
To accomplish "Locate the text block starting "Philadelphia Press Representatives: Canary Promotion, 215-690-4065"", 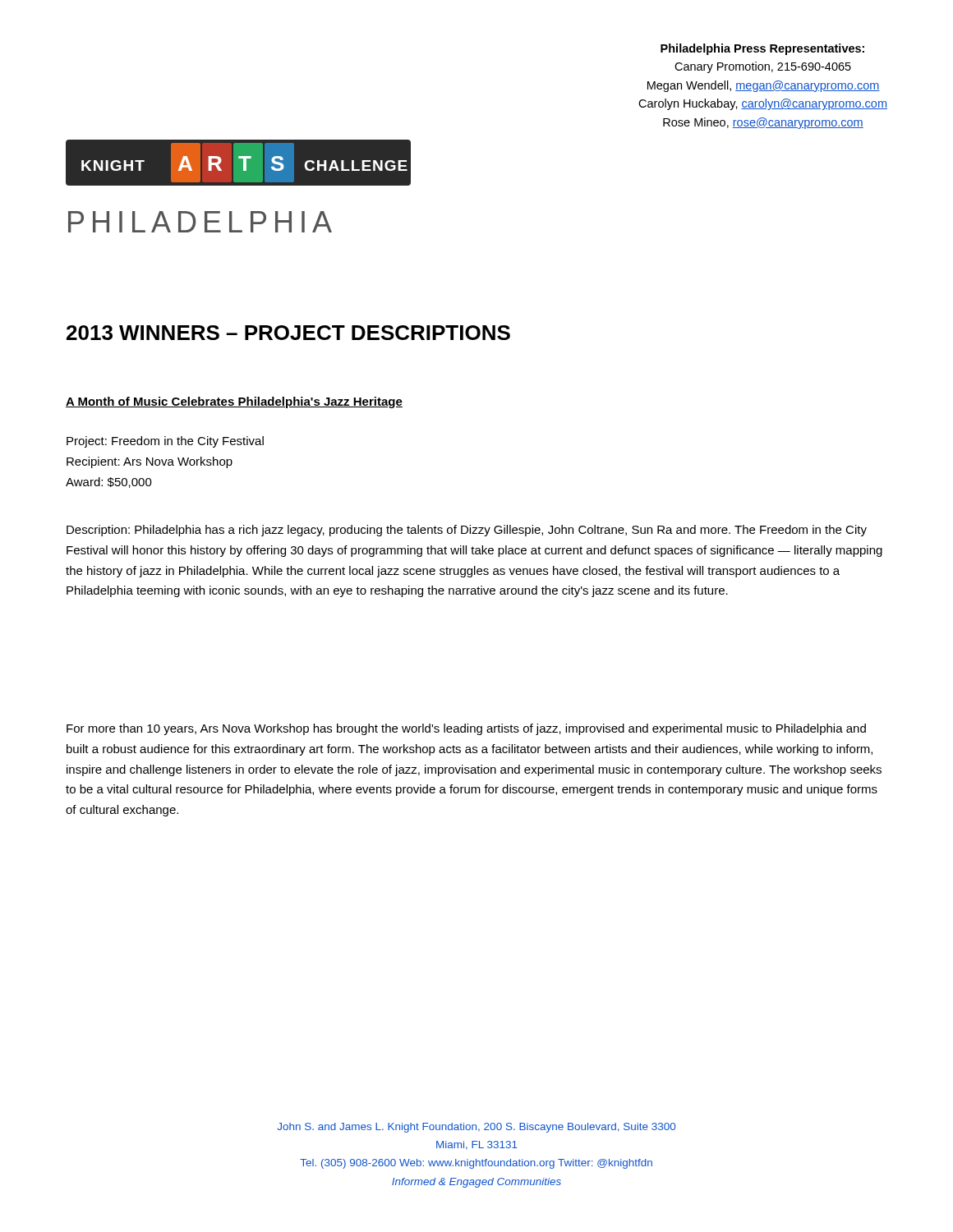I will click(763, 85).
